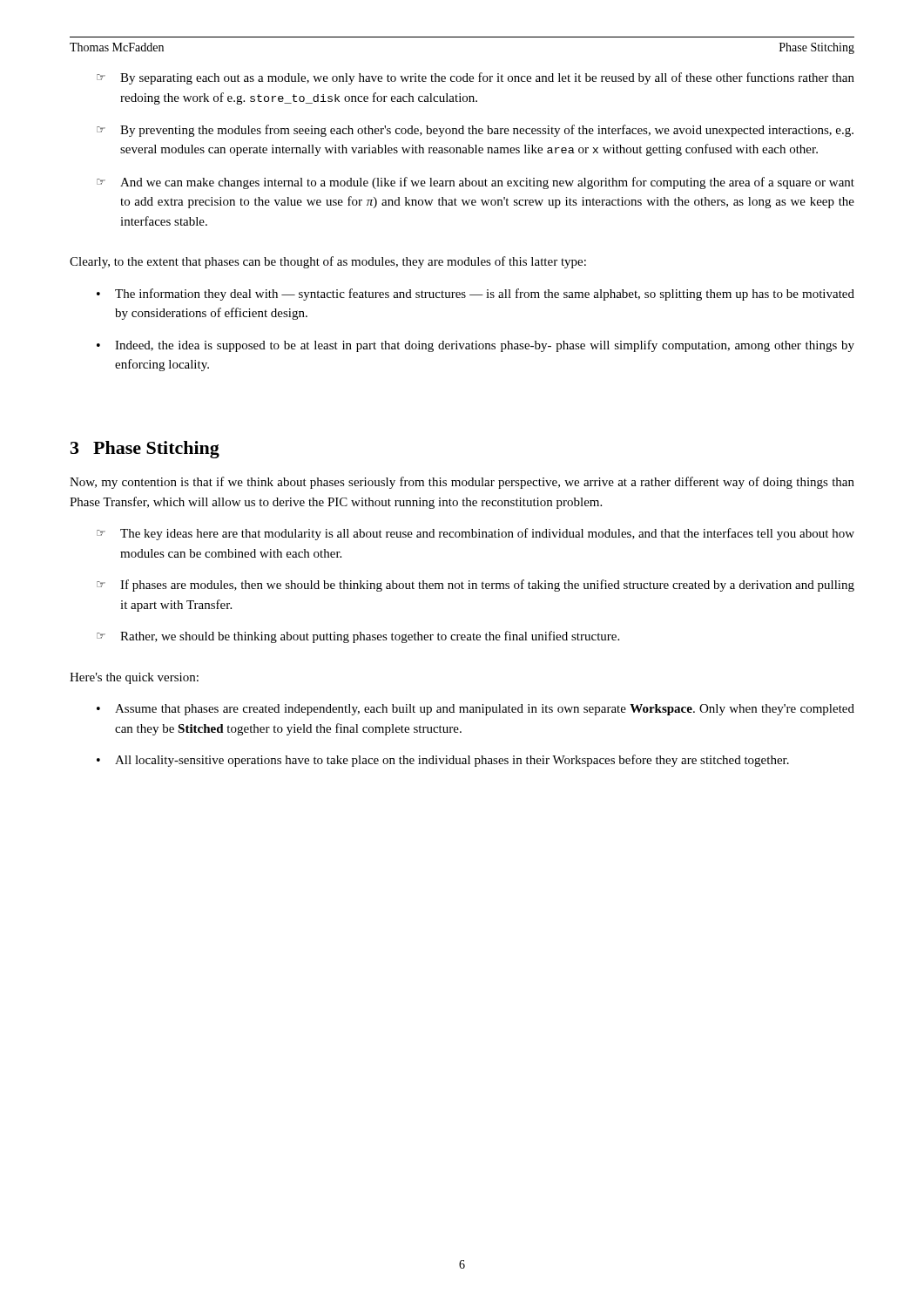This screenshot has height=1307, width=924.
Task: Locate the element starting "☞ The key ideas here are that modularity"
Action: tap(475, 543)
